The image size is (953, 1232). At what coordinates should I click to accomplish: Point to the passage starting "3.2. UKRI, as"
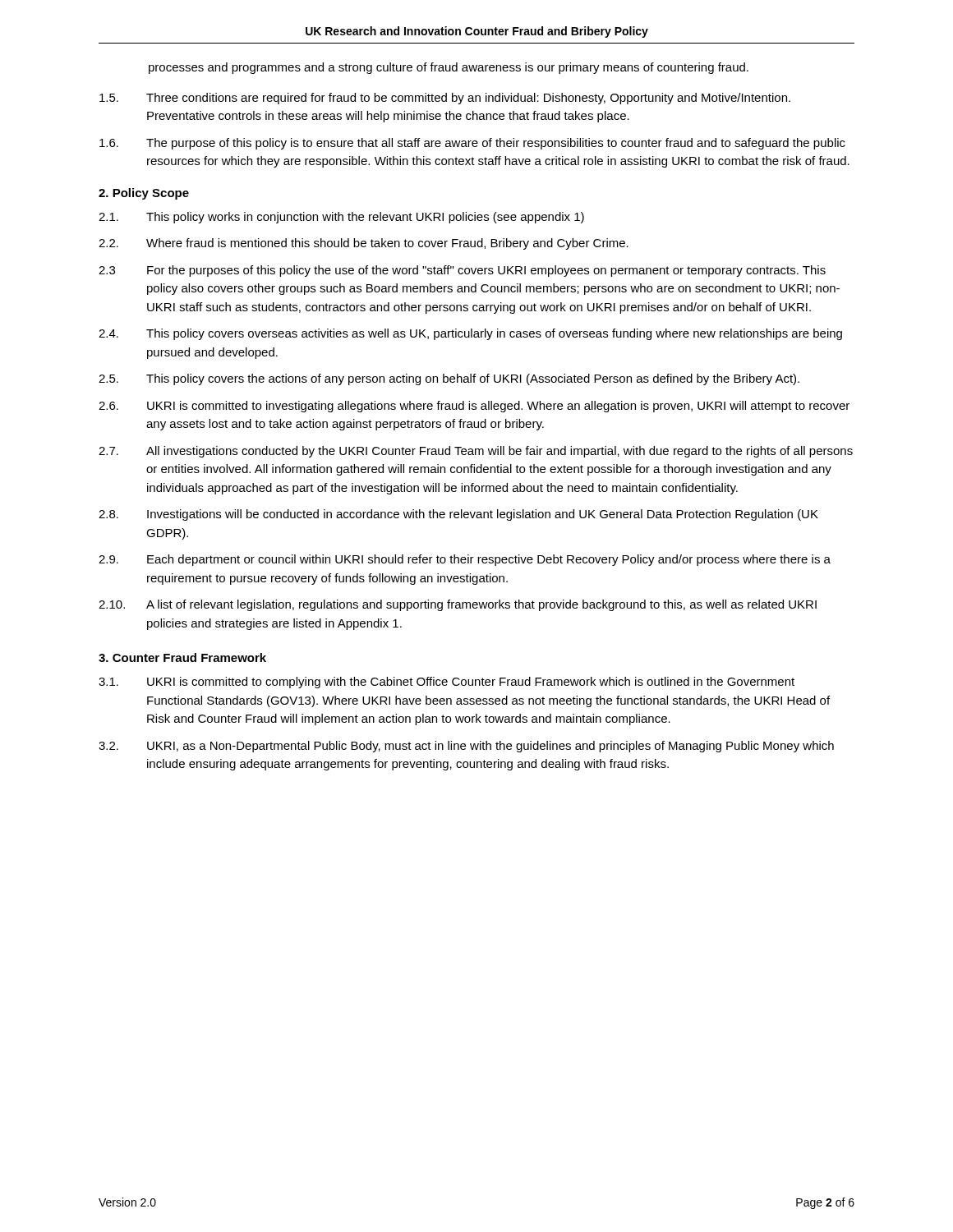476,755
